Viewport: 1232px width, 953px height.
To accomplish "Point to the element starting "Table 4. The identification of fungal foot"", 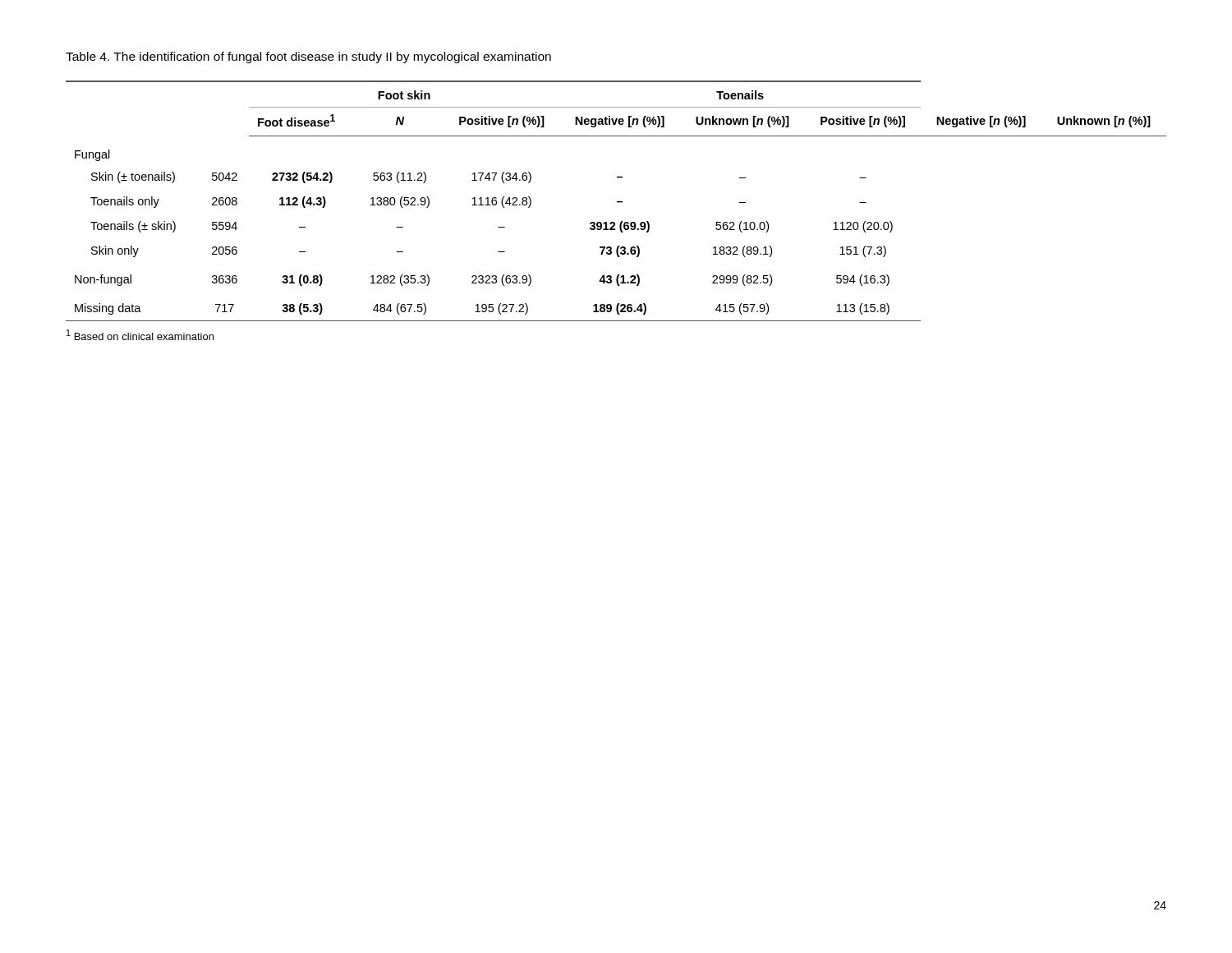I will click(309, 56).
